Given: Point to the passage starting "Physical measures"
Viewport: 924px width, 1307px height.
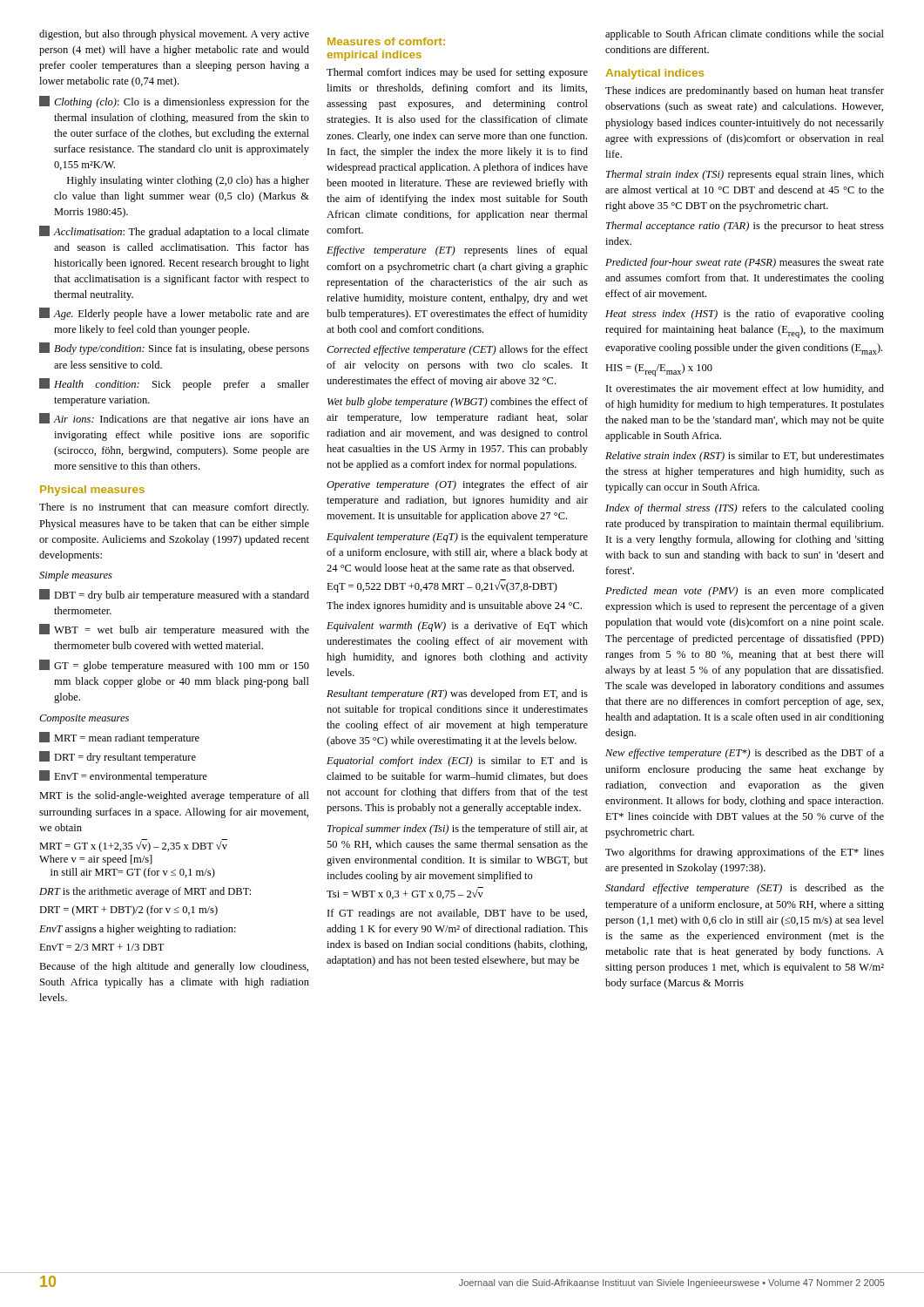Looking at the screenshot, I should [x=92, y=490].
